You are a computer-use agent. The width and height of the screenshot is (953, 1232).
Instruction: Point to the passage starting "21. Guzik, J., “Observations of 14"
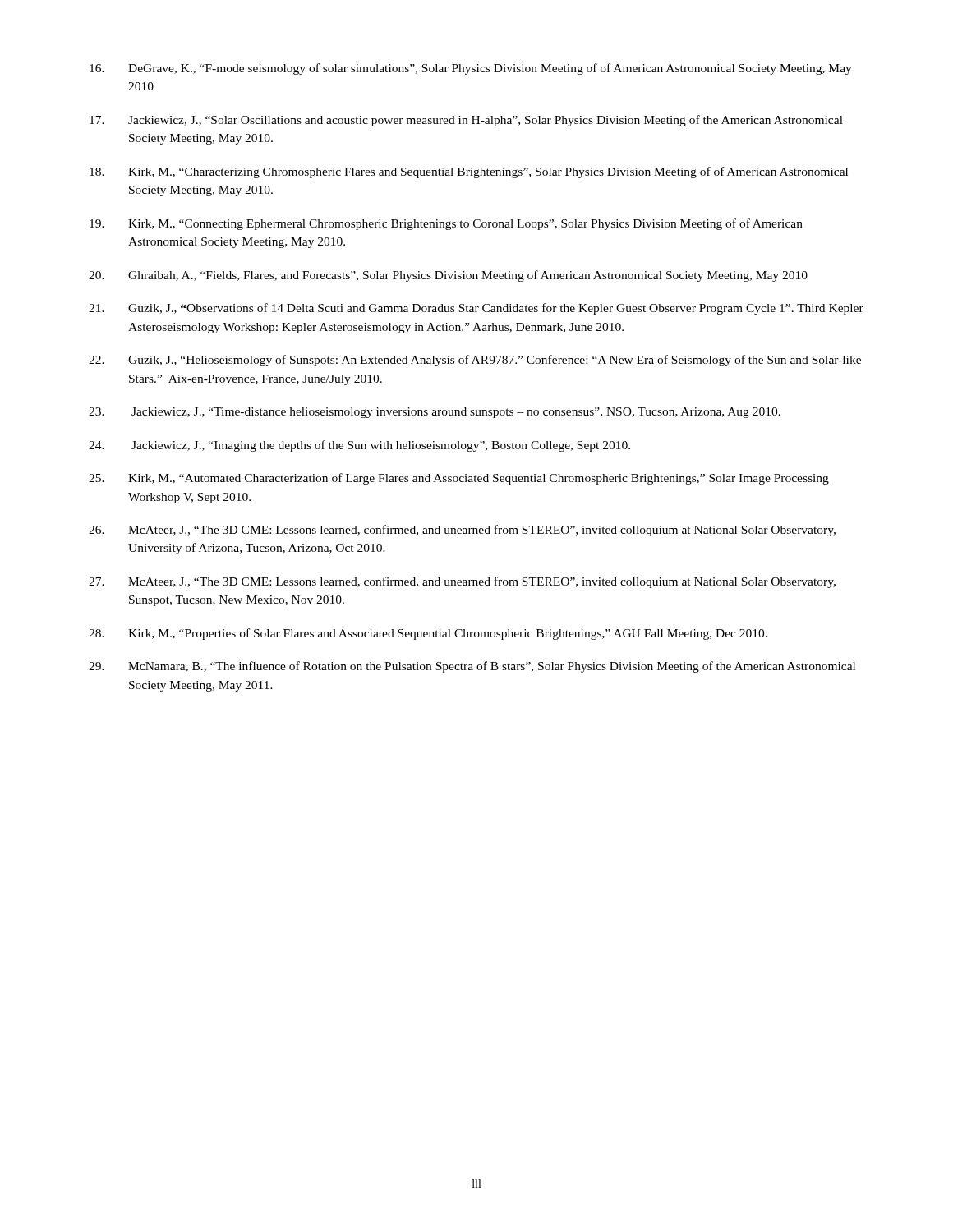point(480,318)
